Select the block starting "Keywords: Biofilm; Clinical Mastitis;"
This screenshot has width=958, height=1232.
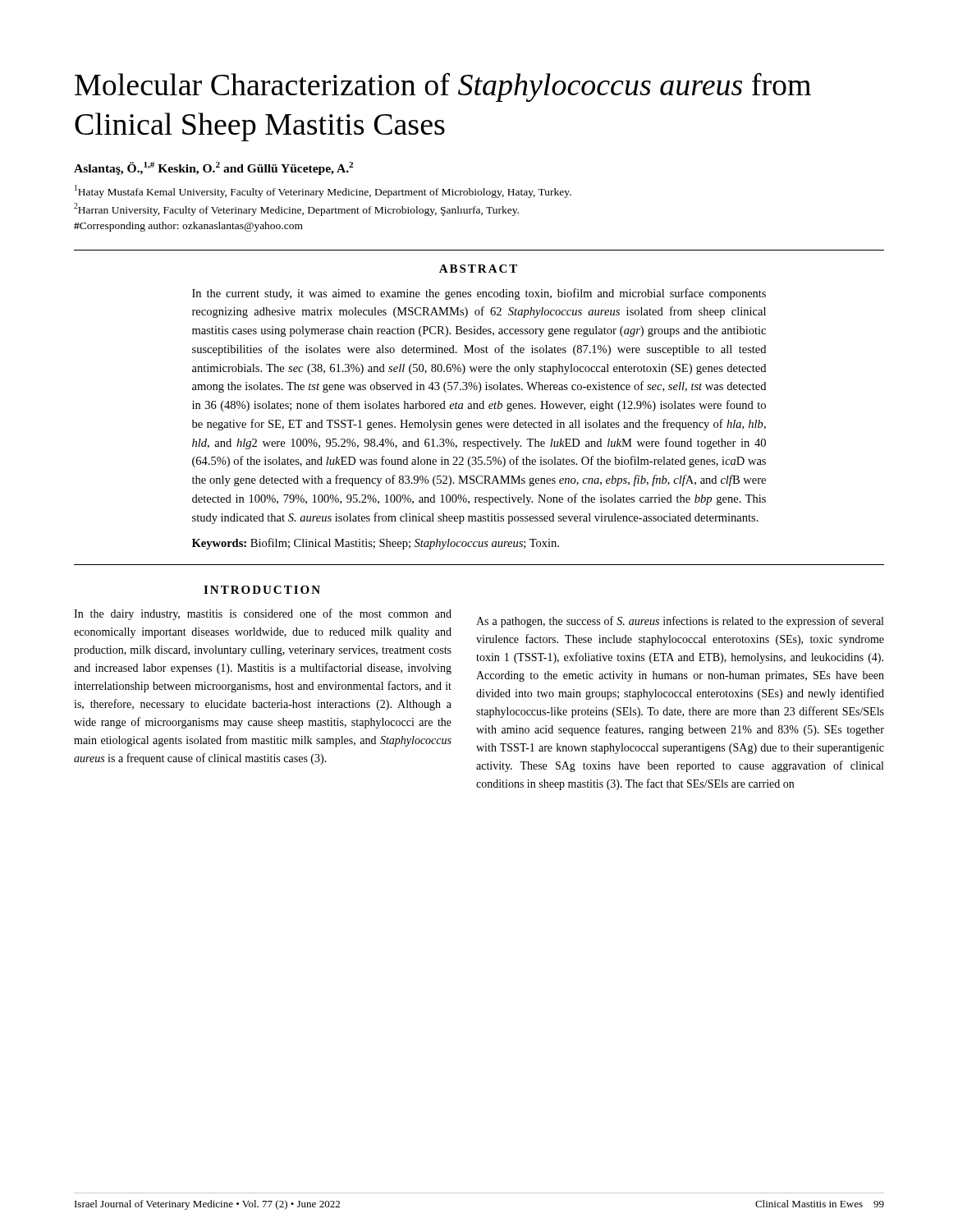(376, 543)
